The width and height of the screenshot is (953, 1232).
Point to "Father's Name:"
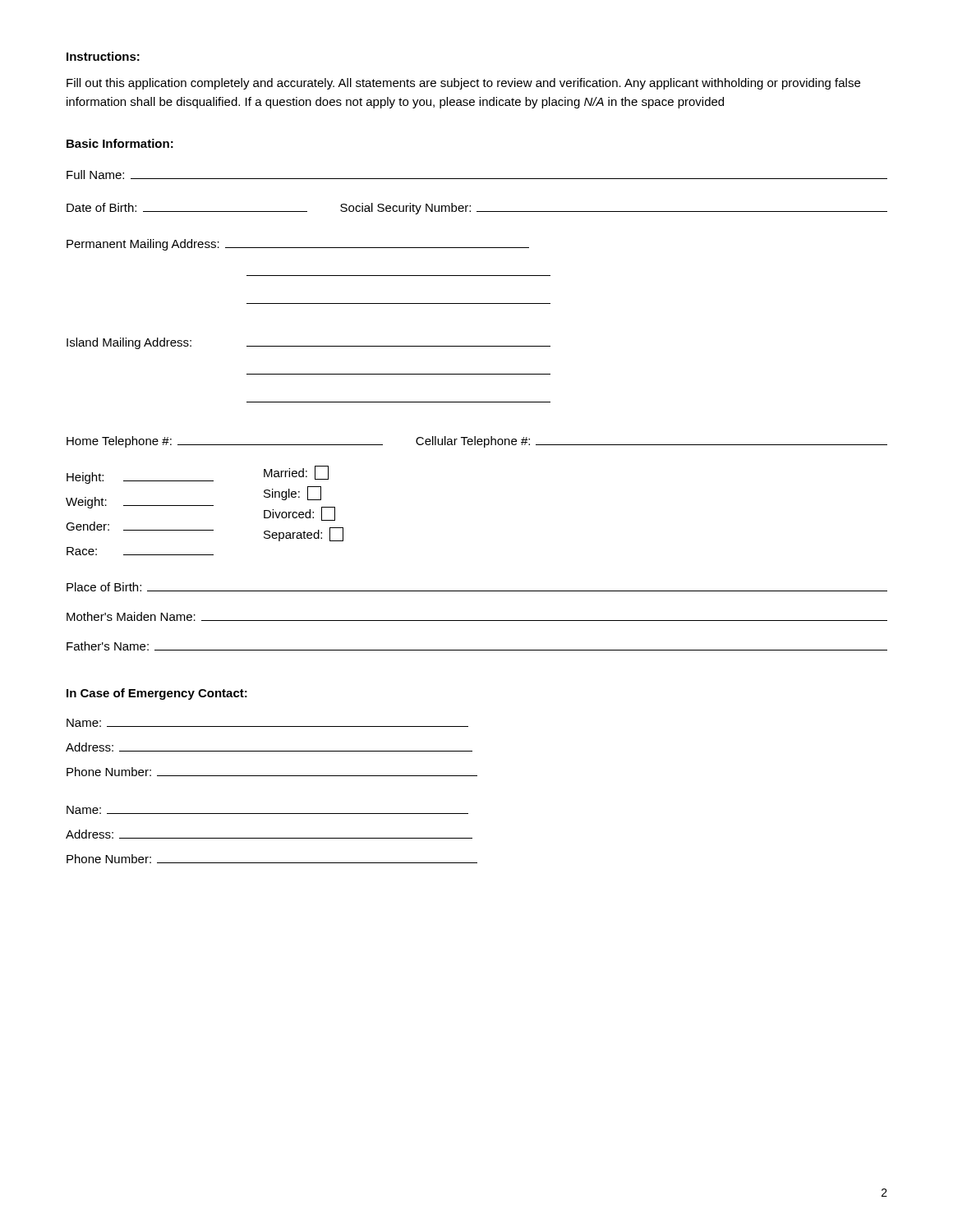tap(476, 644)
